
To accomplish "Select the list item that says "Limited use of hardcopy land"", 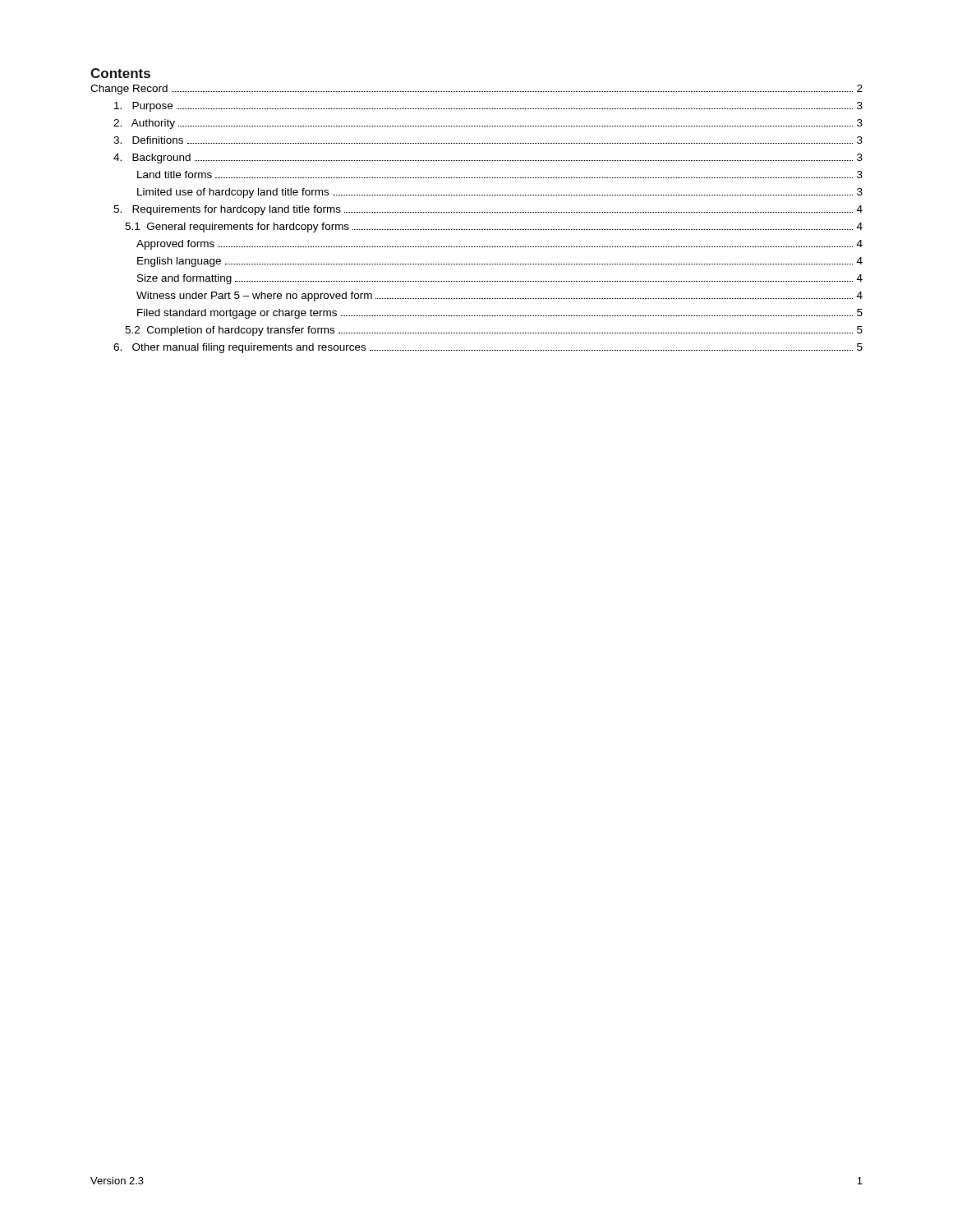I will tap(500, 192).
